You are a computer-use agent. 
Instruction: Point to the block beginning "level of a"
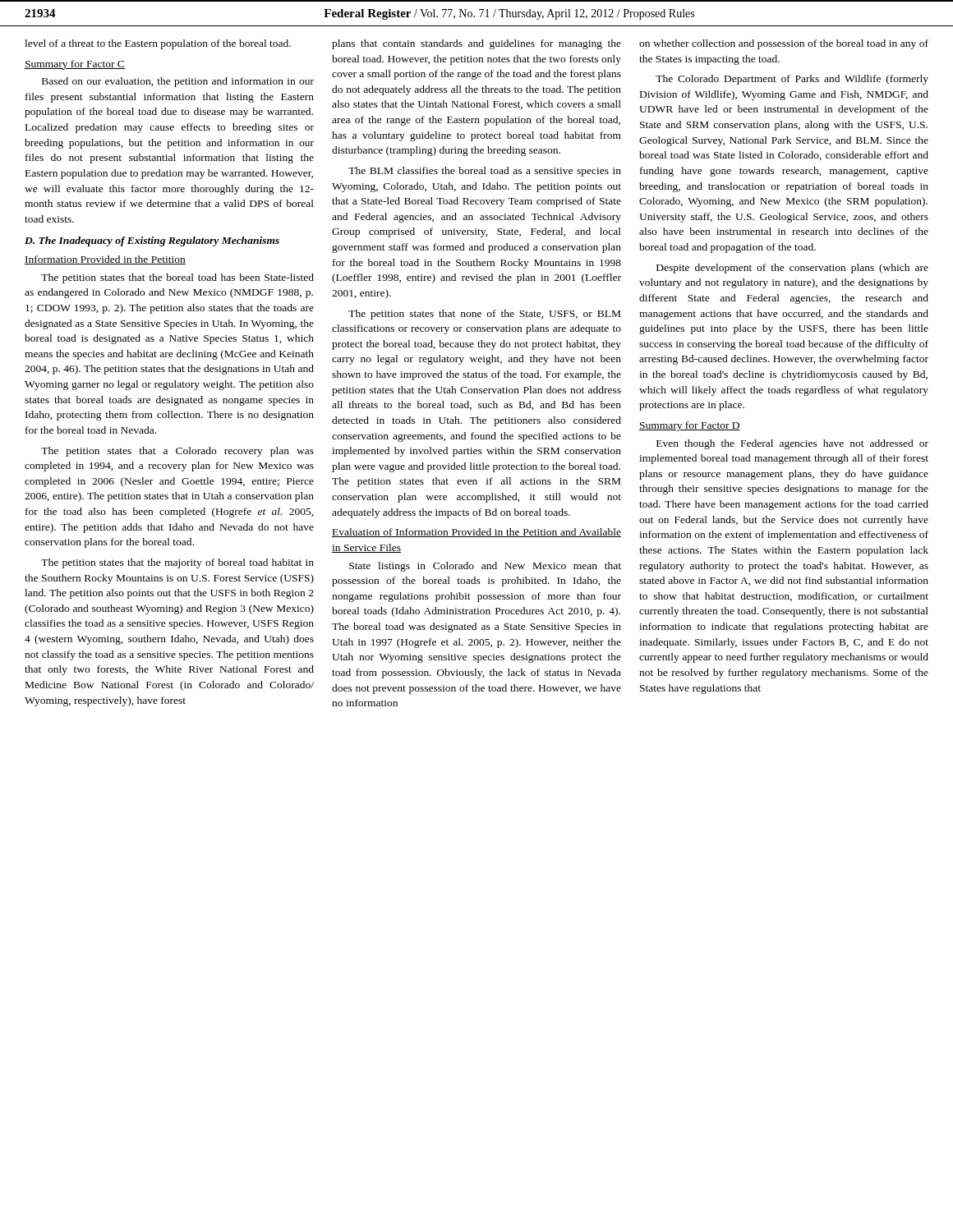pos(169,44)
